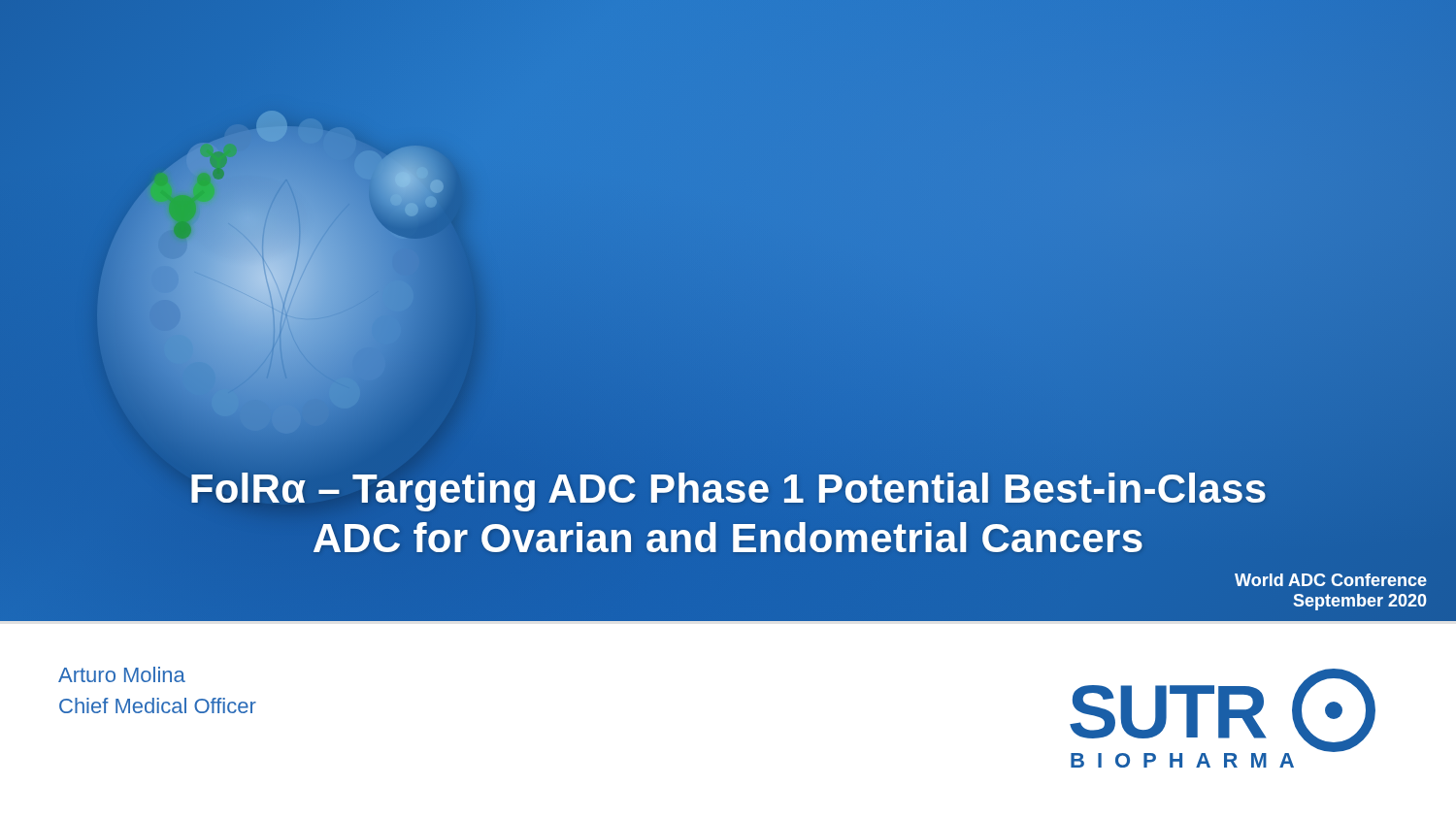The height and width of the screenshot is (819, 1456).
Task: Click where it says "Arturo Molina Chief Medical Officer"
Action: coord(157,691)
